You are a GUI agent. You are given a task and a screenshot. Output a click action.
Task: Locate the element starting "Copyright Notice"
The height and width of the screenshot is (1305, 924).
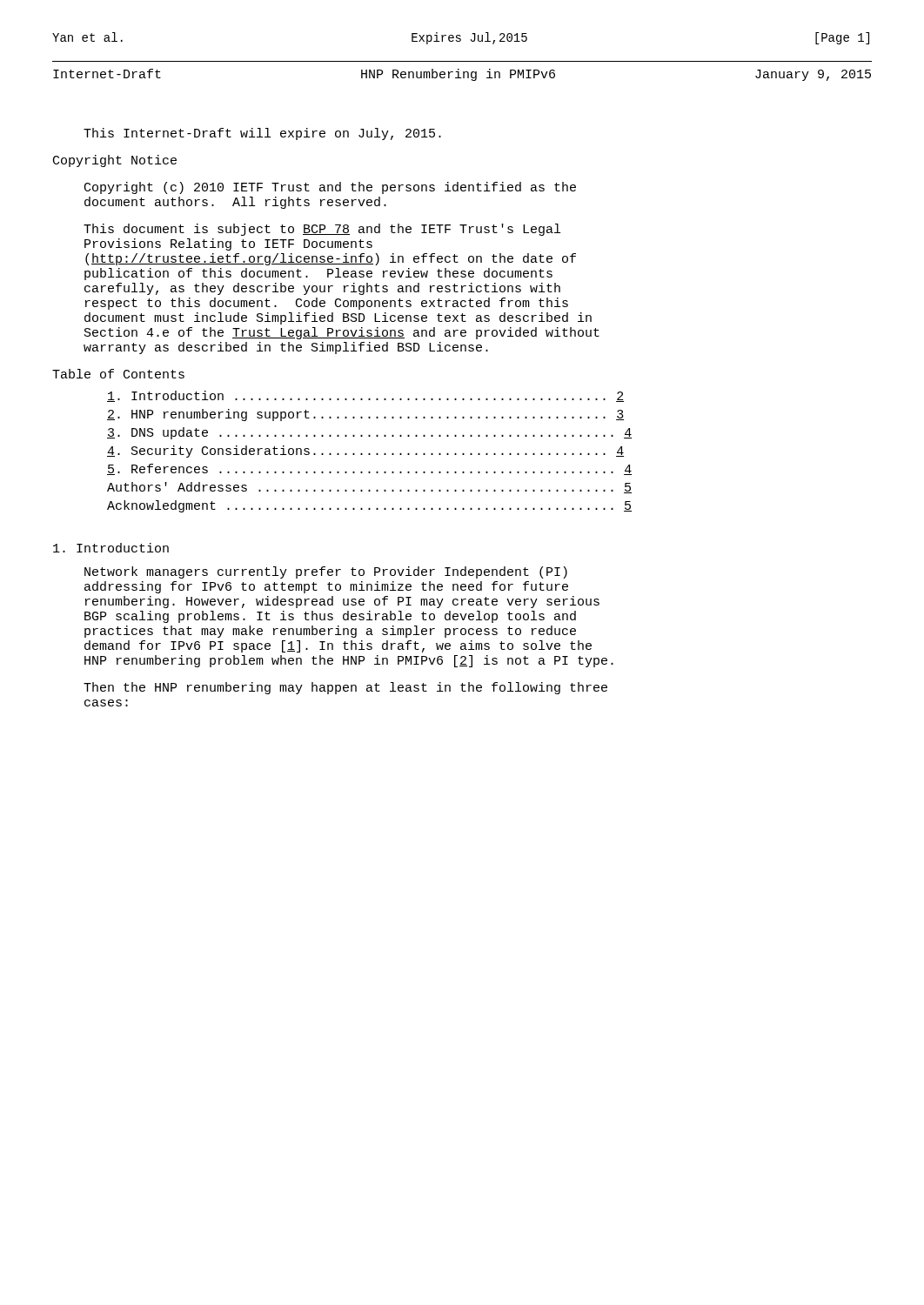[115, 161]
